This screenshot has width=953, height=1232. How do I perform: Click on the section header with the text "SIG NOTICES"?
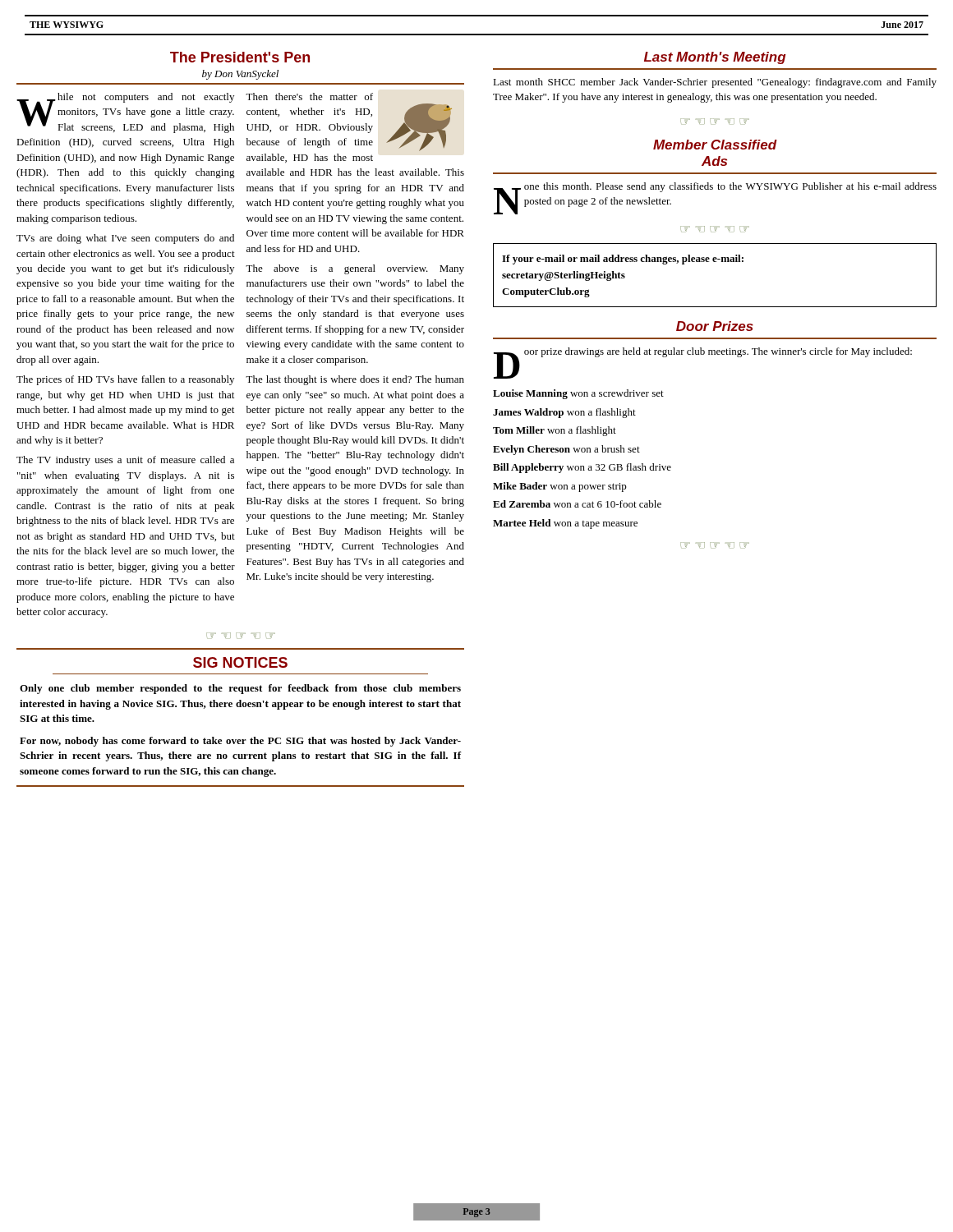pos(240,663)
